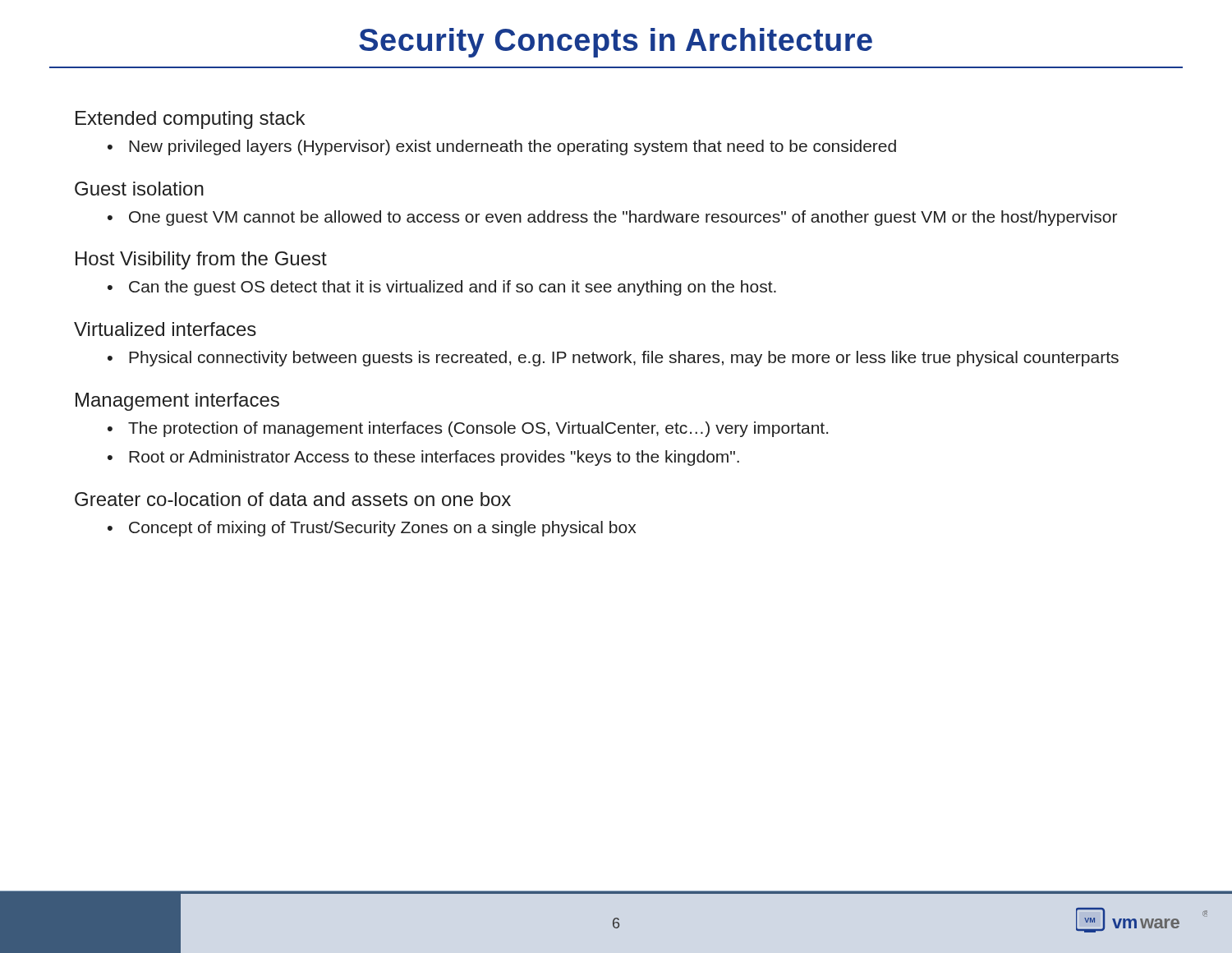This screenshot has width=1232, height=953.
Task: Locate the block of text that opens with "• The protection of management interfaces"
Action: pyautogui.click(x=468, y=429)
